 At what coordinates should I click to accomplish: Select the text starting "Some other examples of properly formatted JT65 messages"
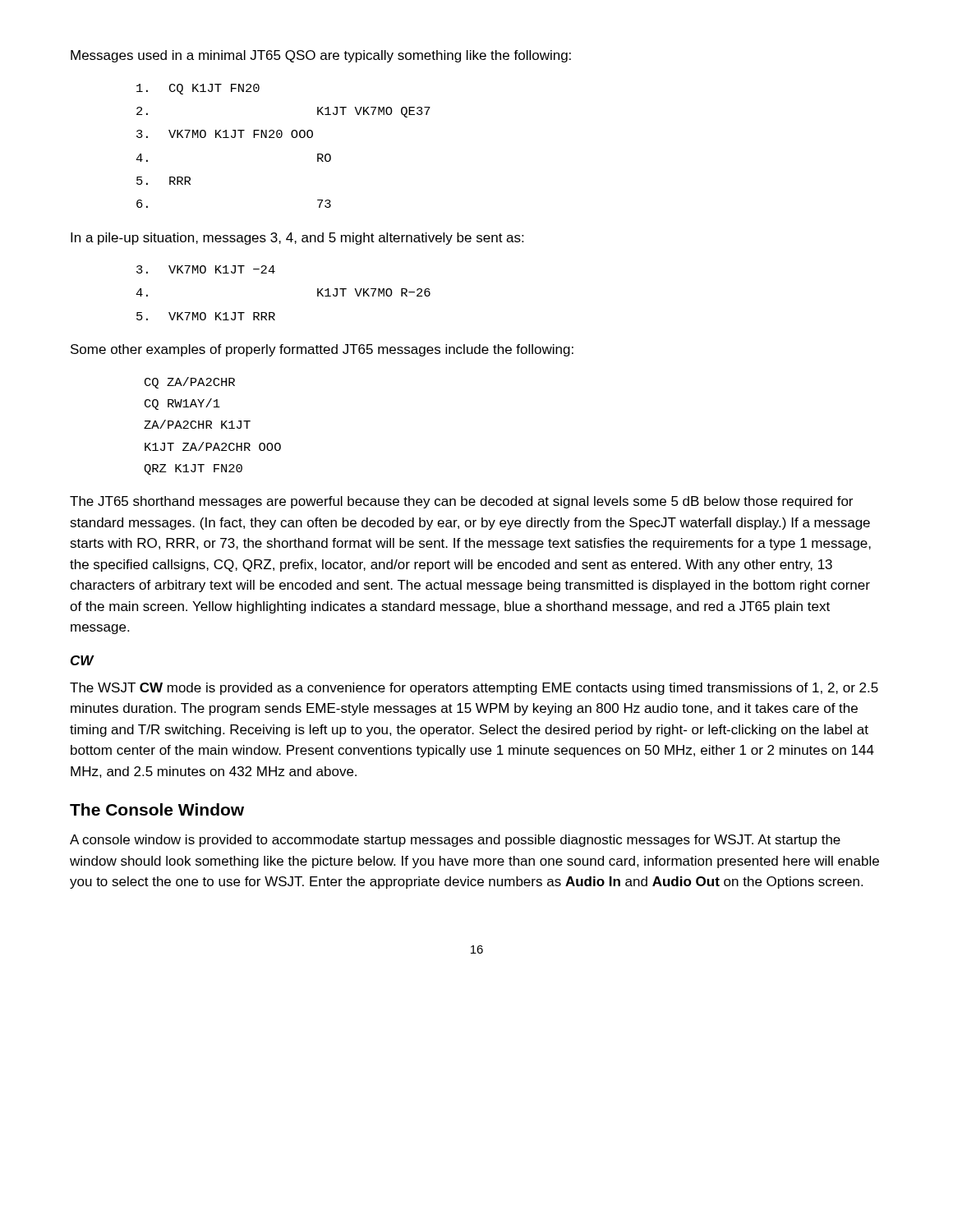(x=476, y=350)
